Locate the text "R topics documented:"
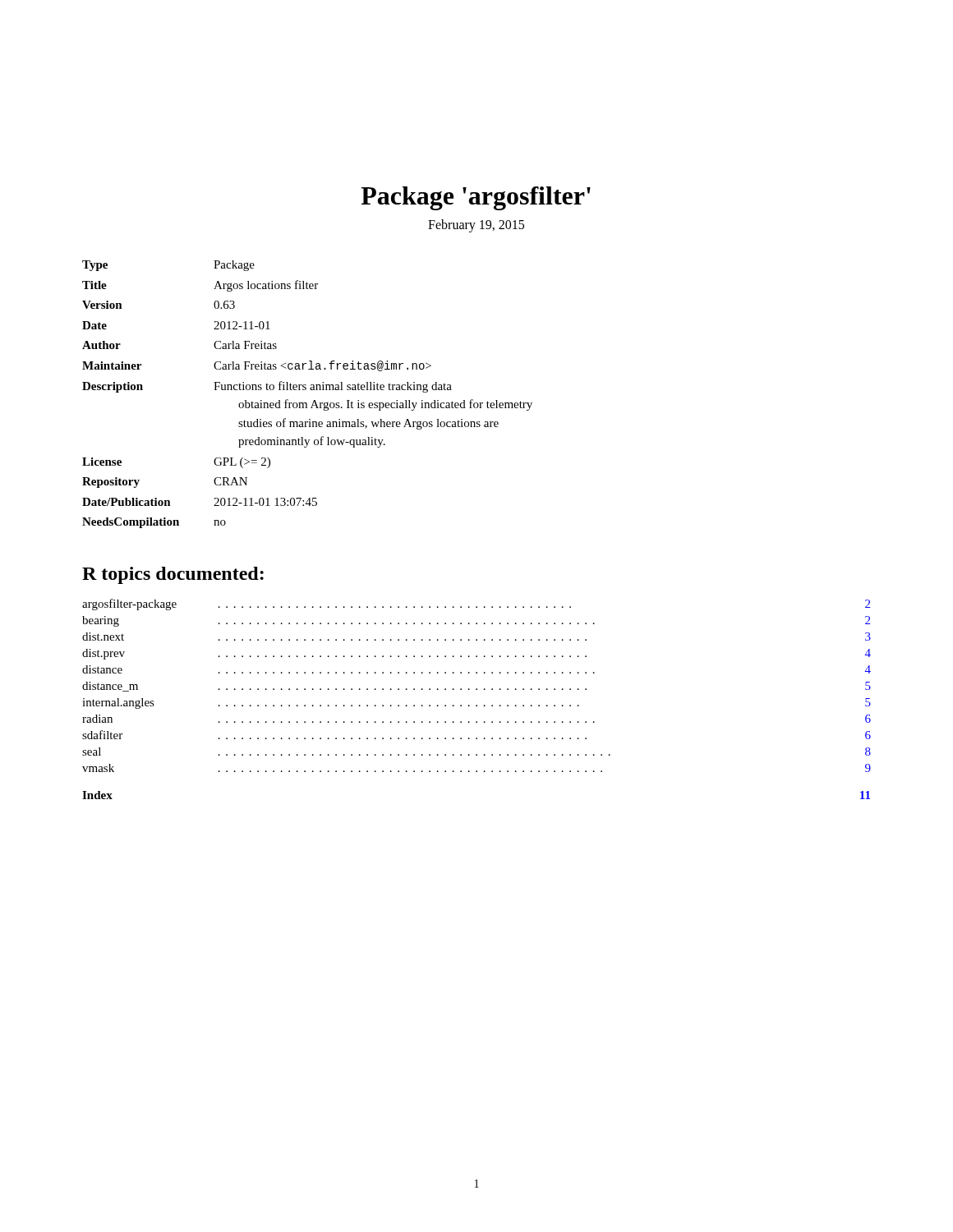Screen dimensions: 1232x953 click(x=174, y=573)
